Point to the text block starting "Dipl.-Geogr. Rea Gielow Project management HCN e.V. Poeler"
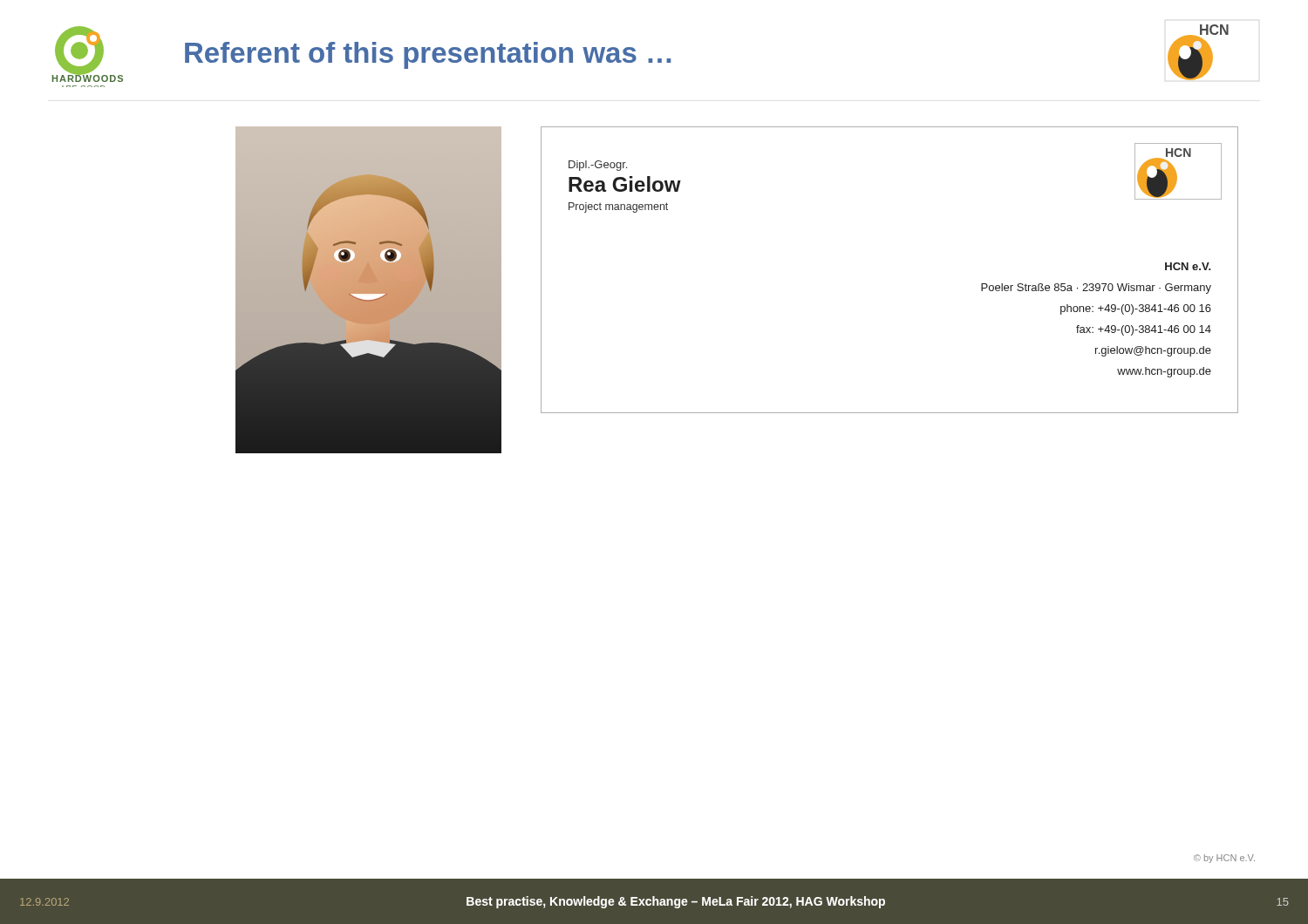The height and width of the screenshot is (924, 1308). point(618,178)
